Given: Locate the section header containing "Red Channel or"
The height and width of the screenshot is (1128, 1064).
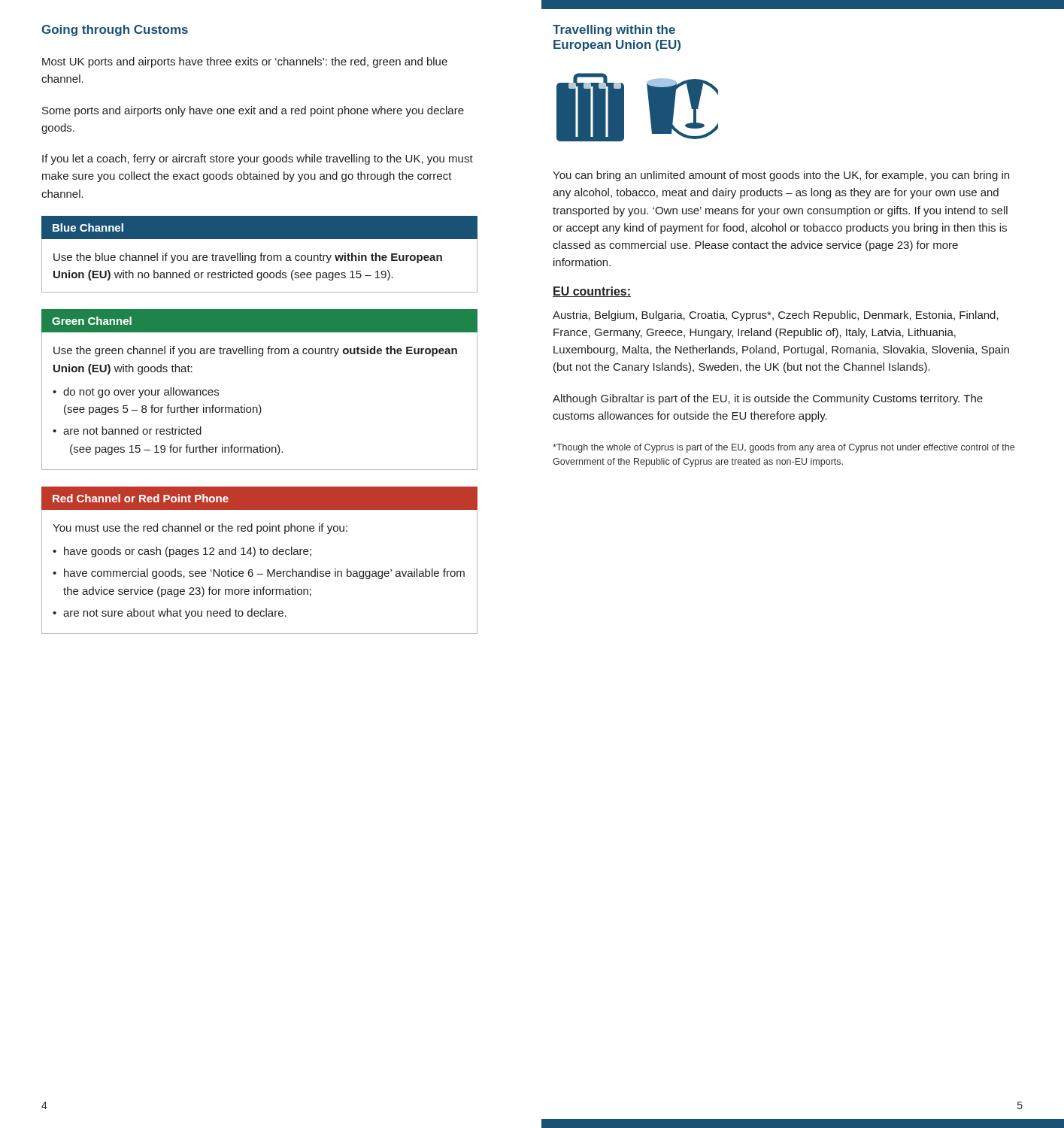Looking at the screenshot, I should coord(140,498).
